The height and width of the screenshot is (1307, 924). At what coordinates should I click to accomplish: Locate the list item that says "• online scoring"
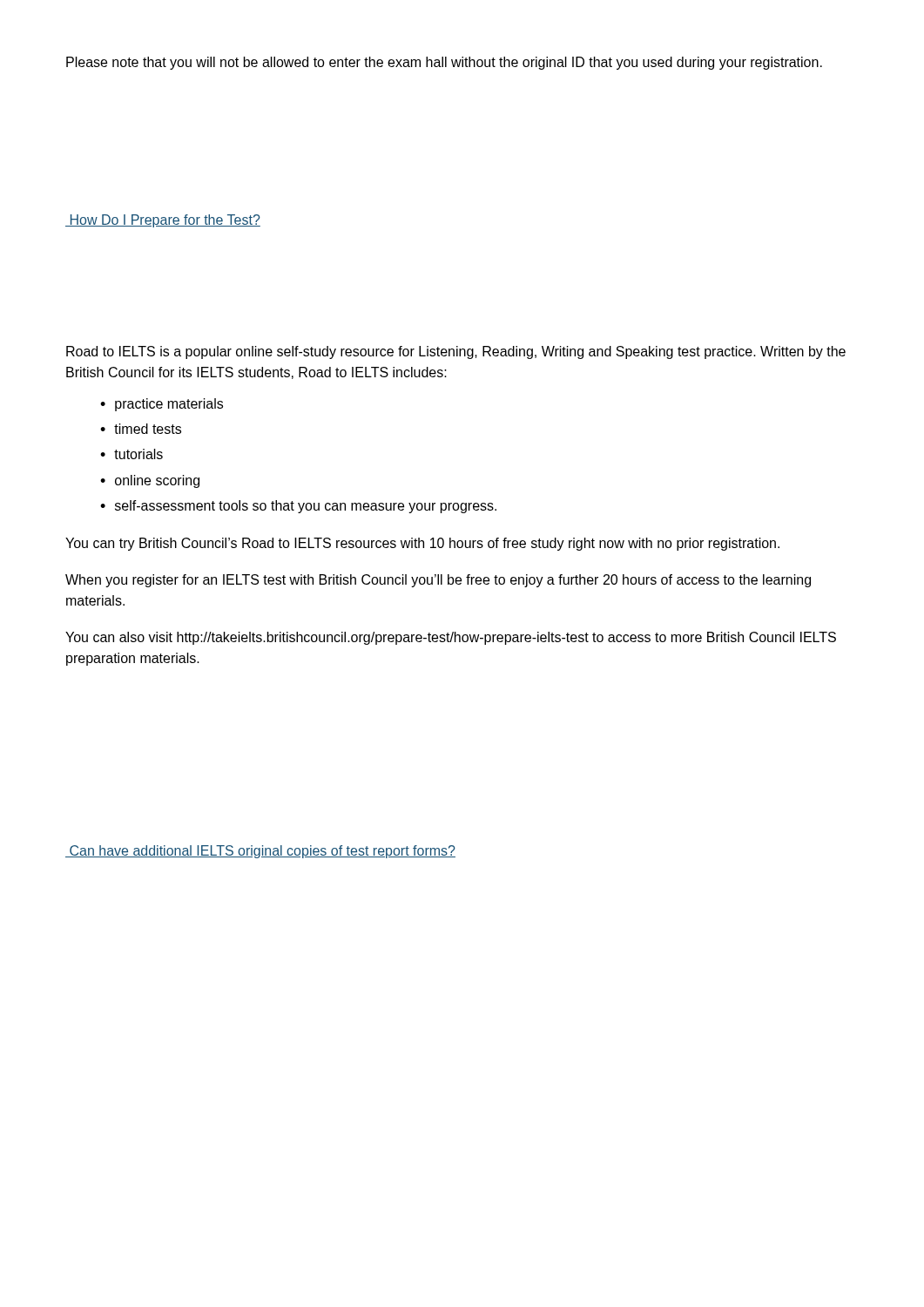(x=150, y=481)
